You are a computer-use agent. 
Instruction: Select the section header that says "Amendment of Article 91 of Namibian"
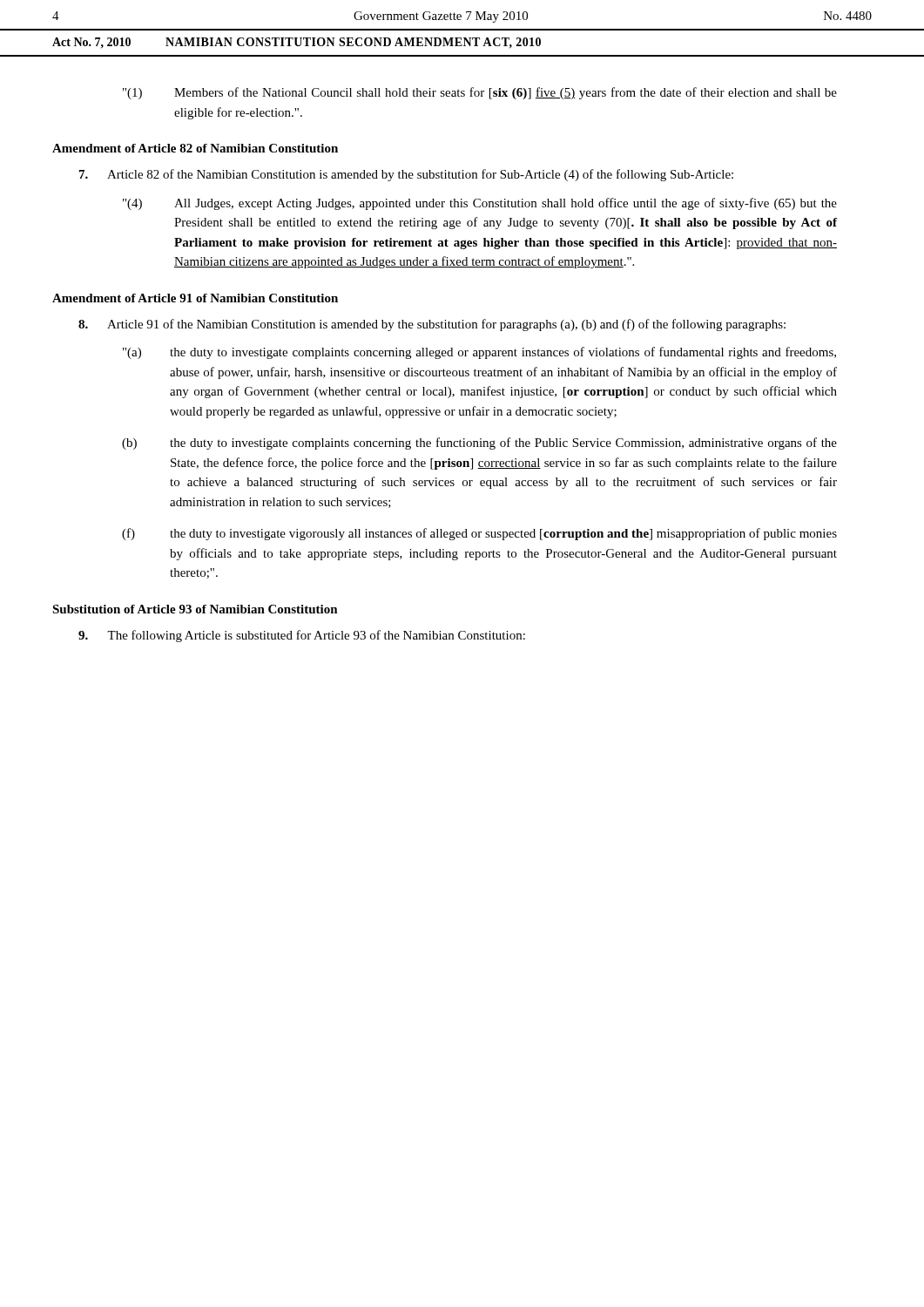click(195, 298)
